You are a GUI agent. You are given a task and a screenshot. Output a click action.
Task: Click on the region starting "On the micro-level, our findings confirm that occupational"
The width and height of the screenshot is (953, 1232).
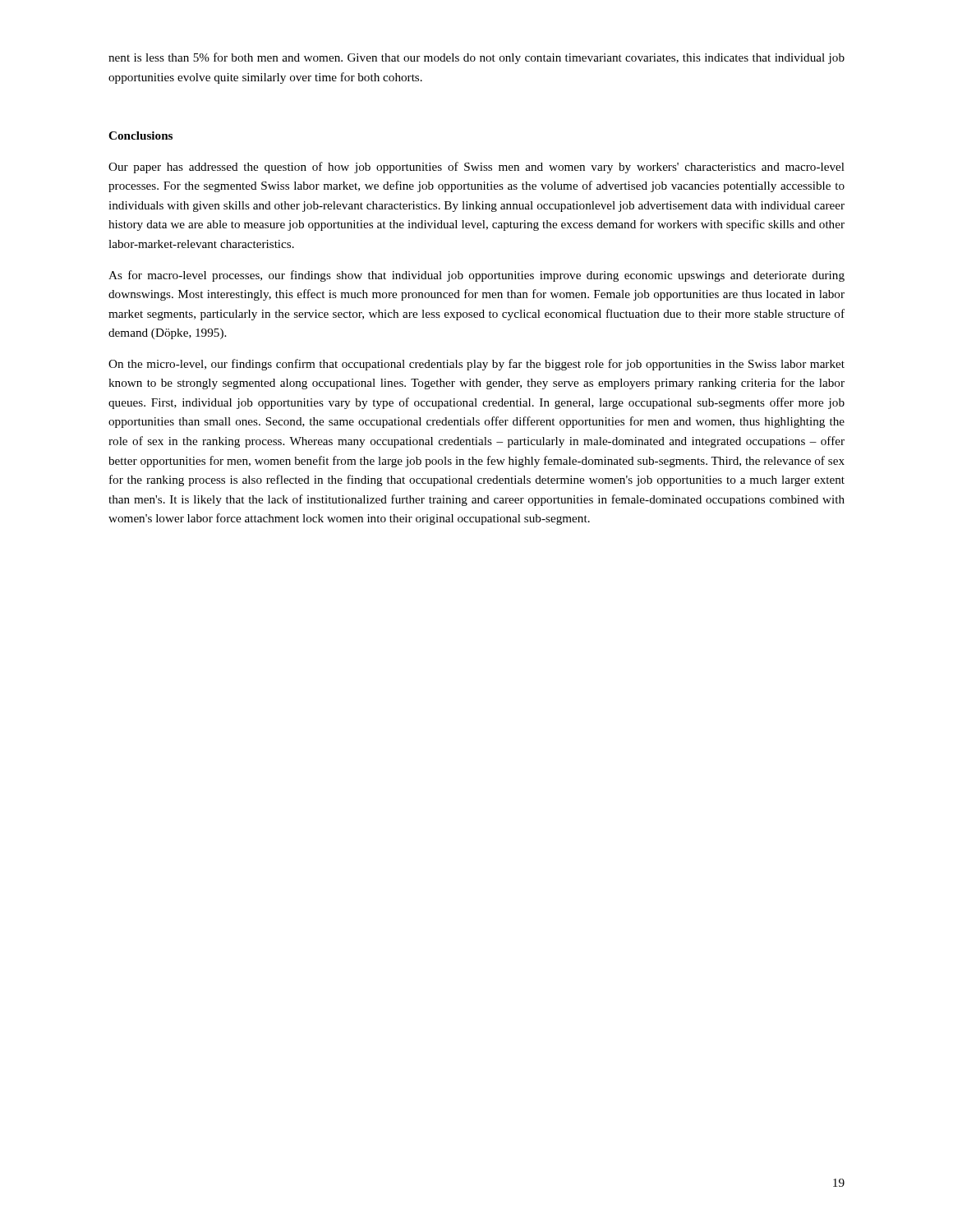[476, 441]
